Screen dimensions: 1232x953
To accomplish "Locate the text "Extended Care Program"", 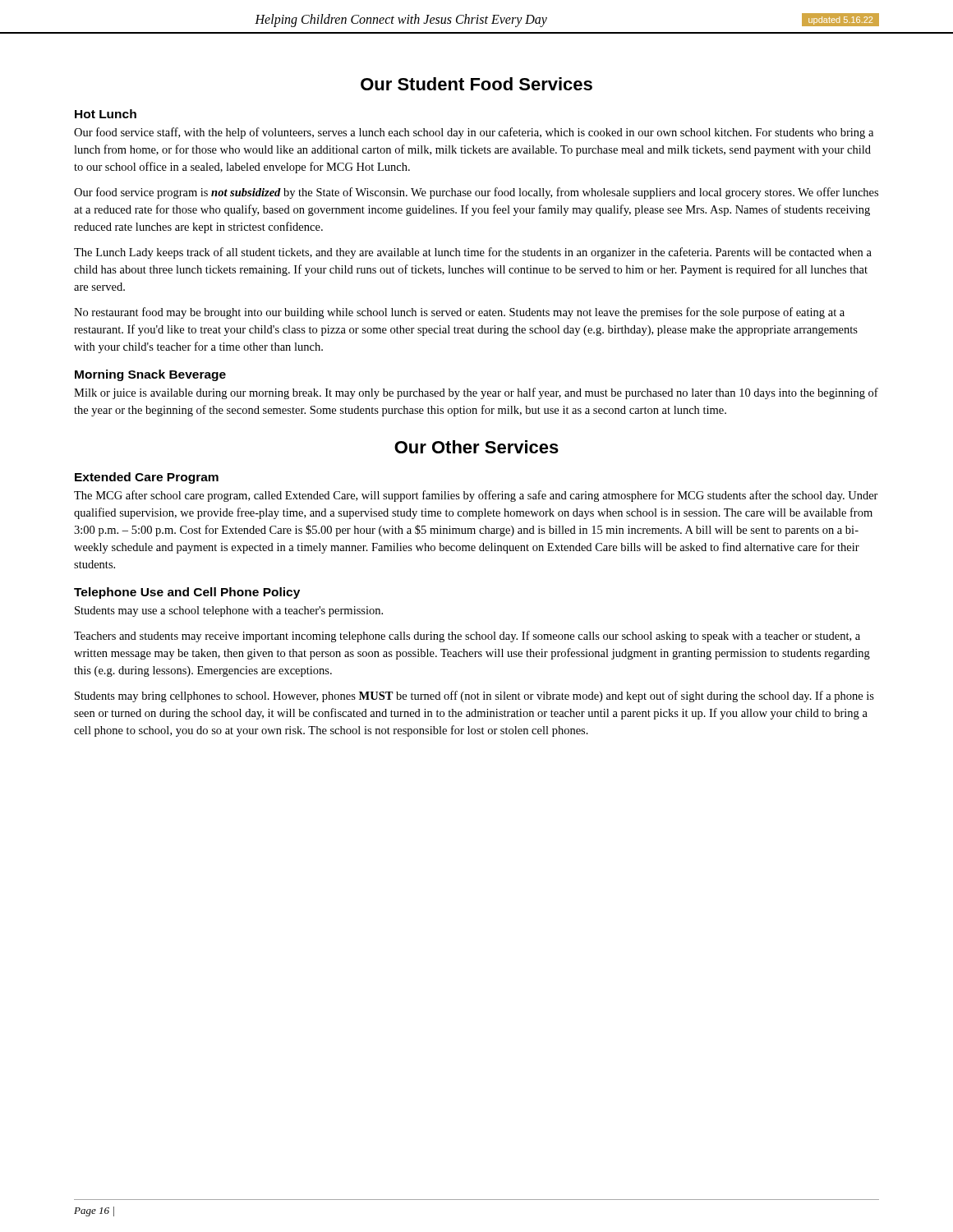I will coord(147,478).
